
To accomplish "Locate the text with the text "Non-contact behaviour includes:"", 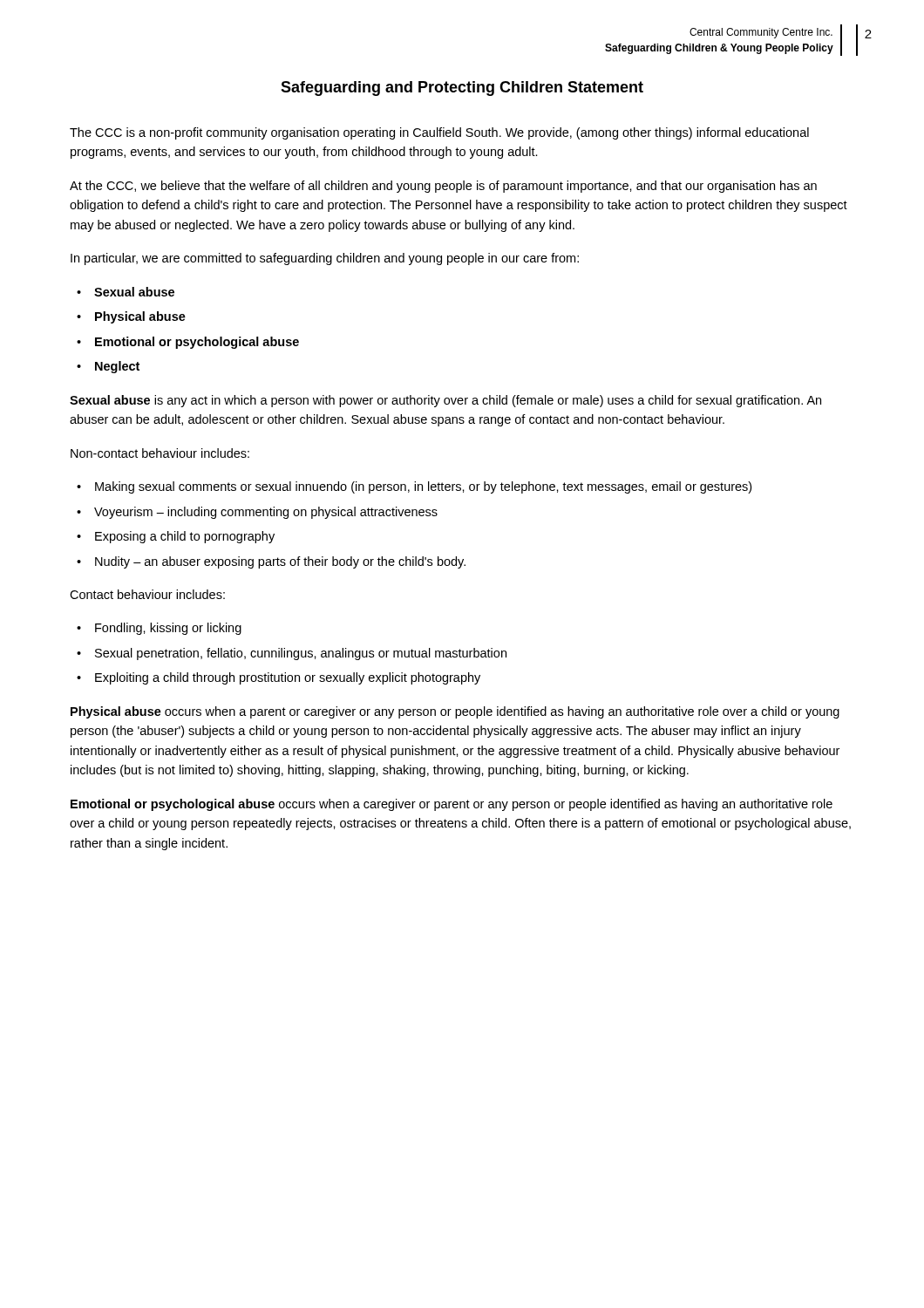I will pos(160,453).
